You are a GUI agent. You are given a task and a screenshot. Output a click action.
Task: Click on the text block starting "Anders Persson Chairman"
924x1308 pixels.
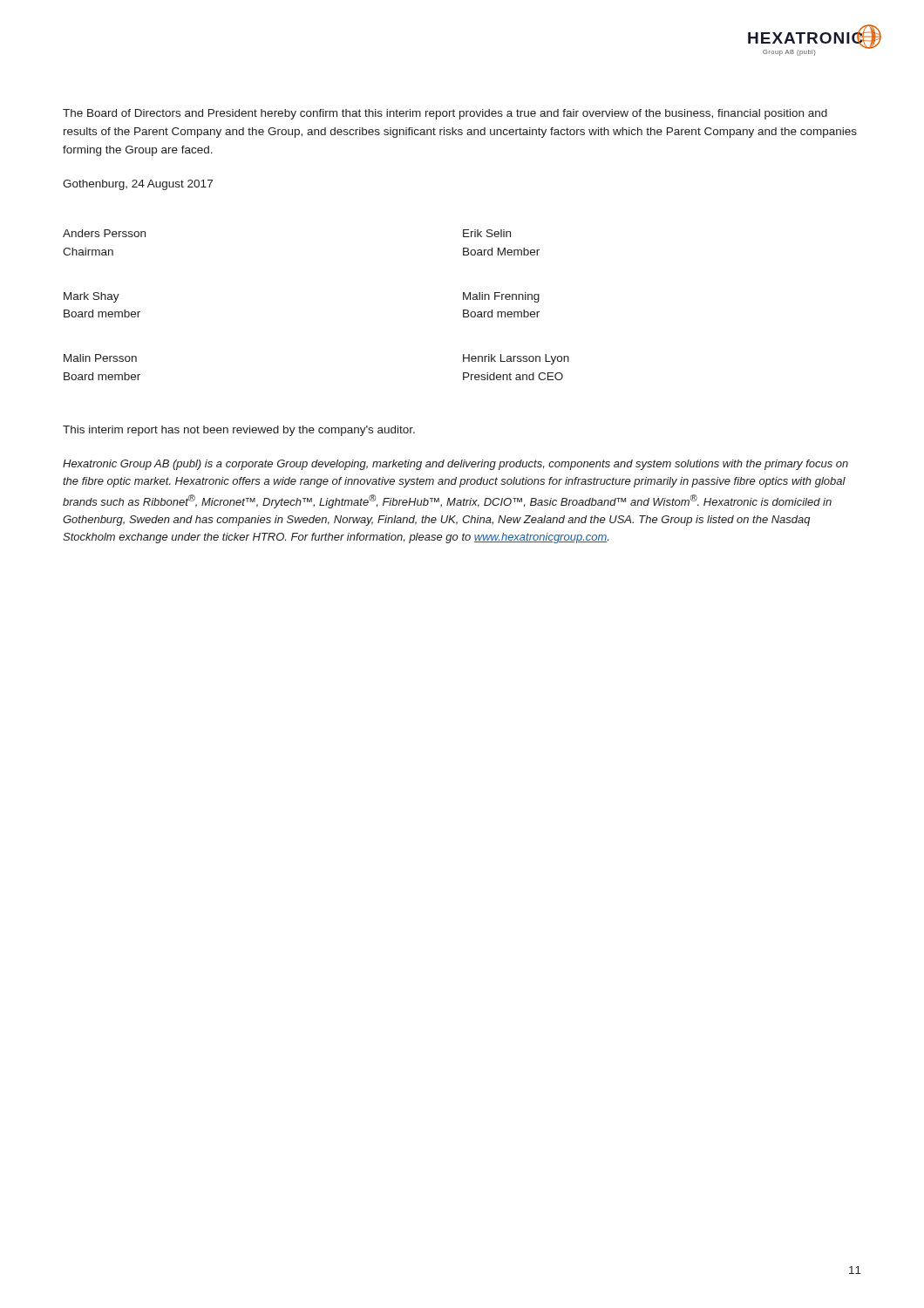coord(104,233)
